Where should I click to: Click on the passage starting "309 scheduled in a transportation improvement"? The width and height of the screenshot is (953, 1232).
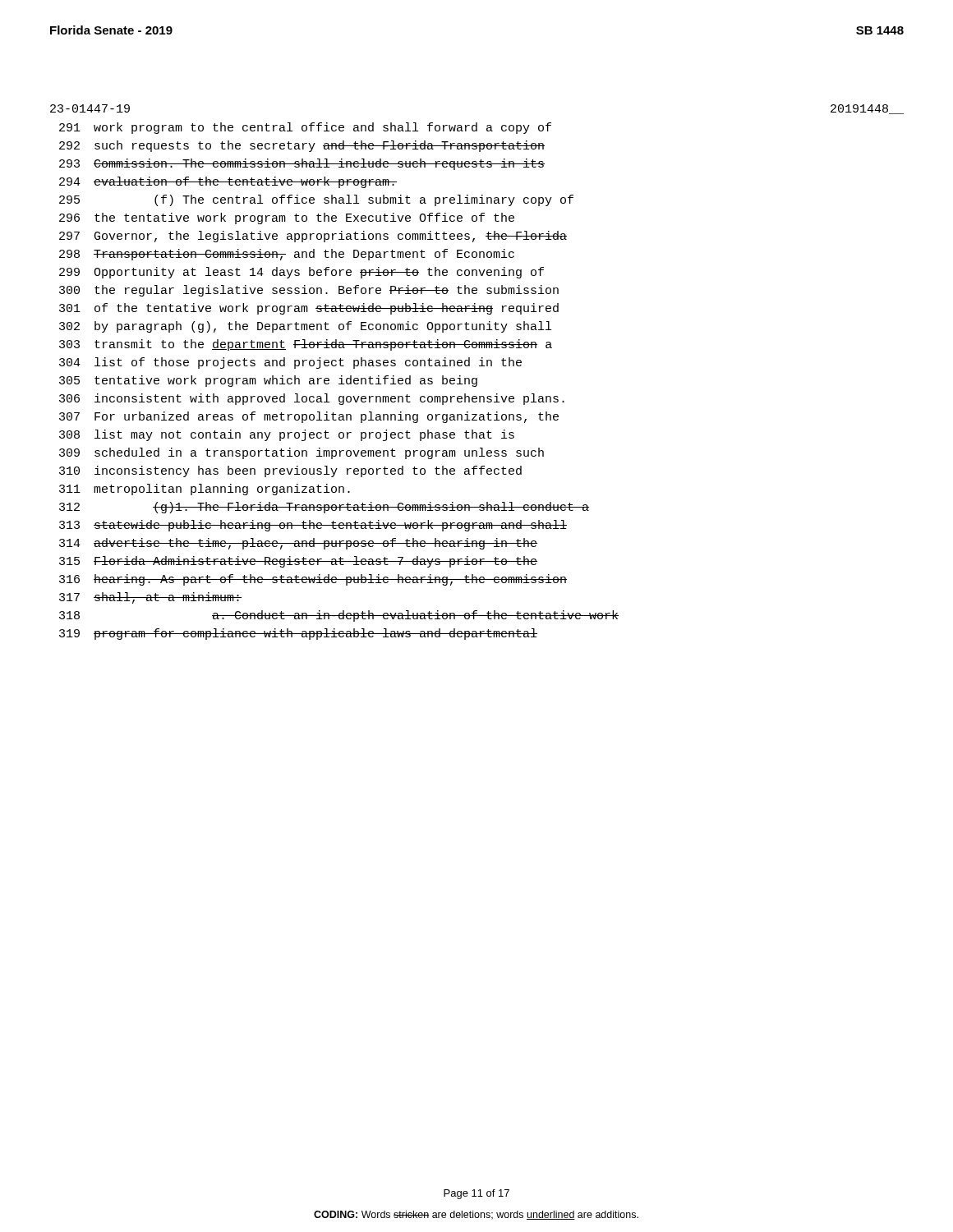(476, 454)
